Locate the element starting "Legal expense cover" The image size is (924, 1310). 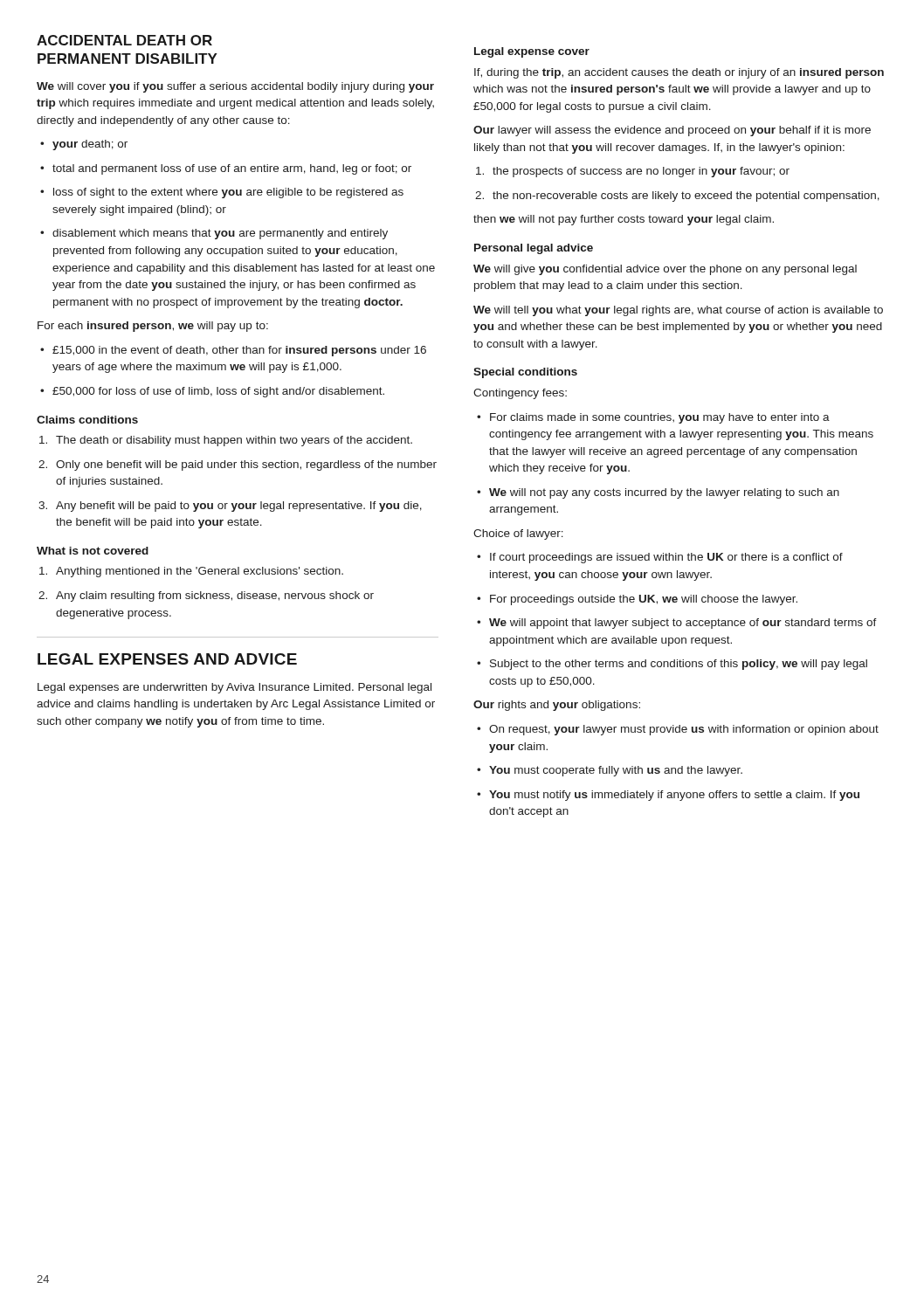click(x=532, y=52)
